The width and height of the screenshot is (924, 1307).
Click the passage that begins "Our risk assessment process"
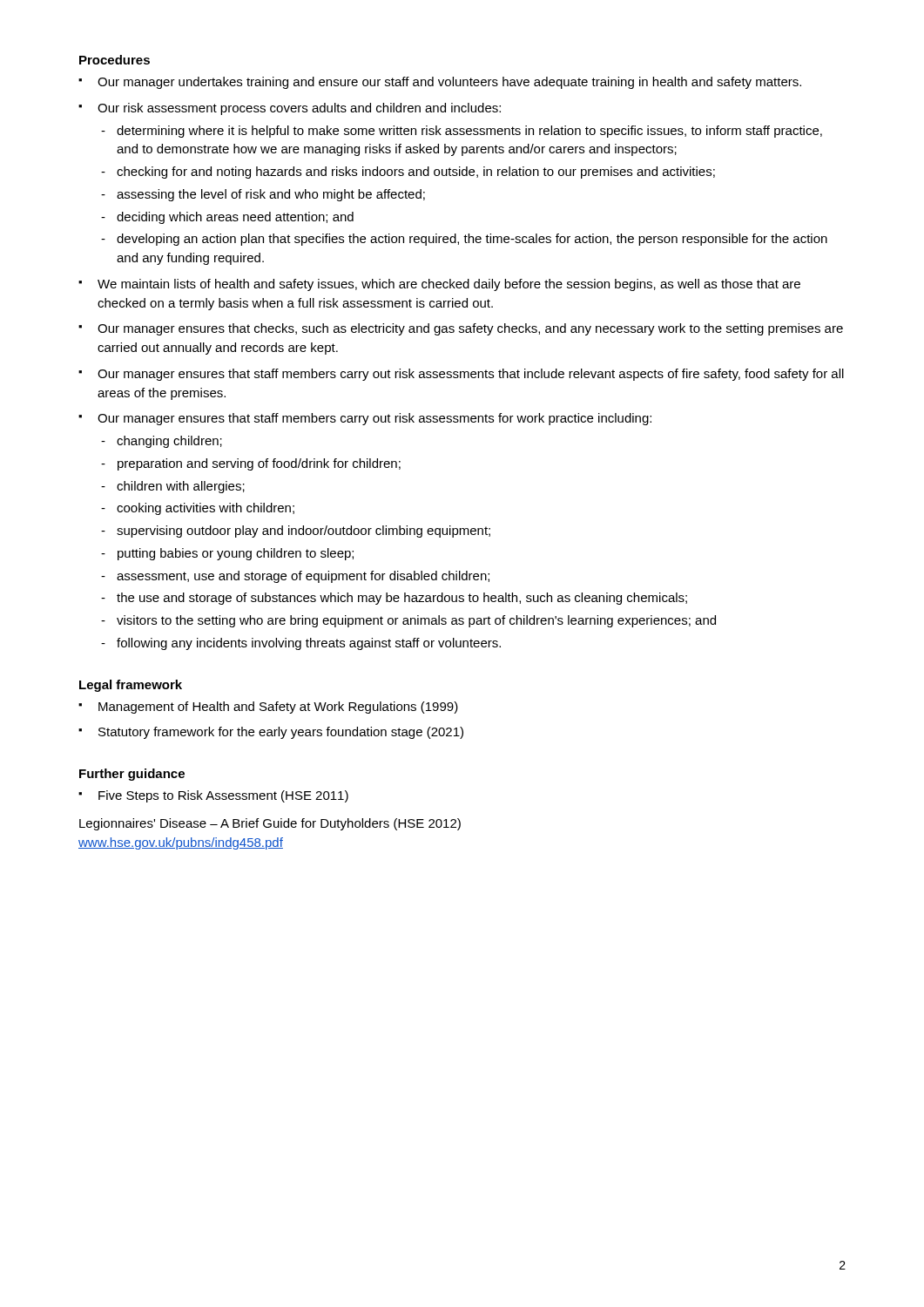point(472,184)
